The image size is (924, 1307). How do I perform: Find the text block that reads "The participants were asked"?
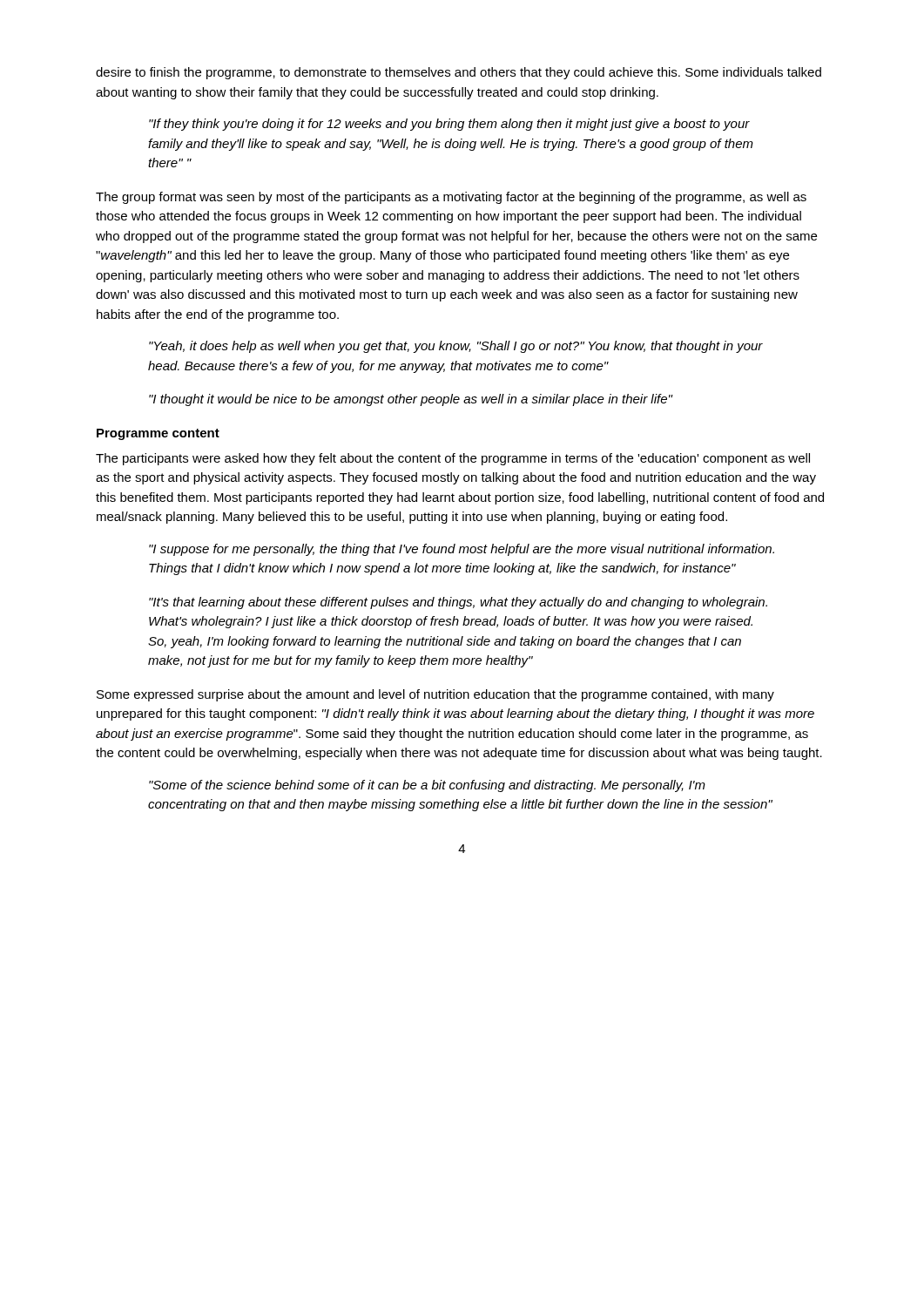(460, 487)
